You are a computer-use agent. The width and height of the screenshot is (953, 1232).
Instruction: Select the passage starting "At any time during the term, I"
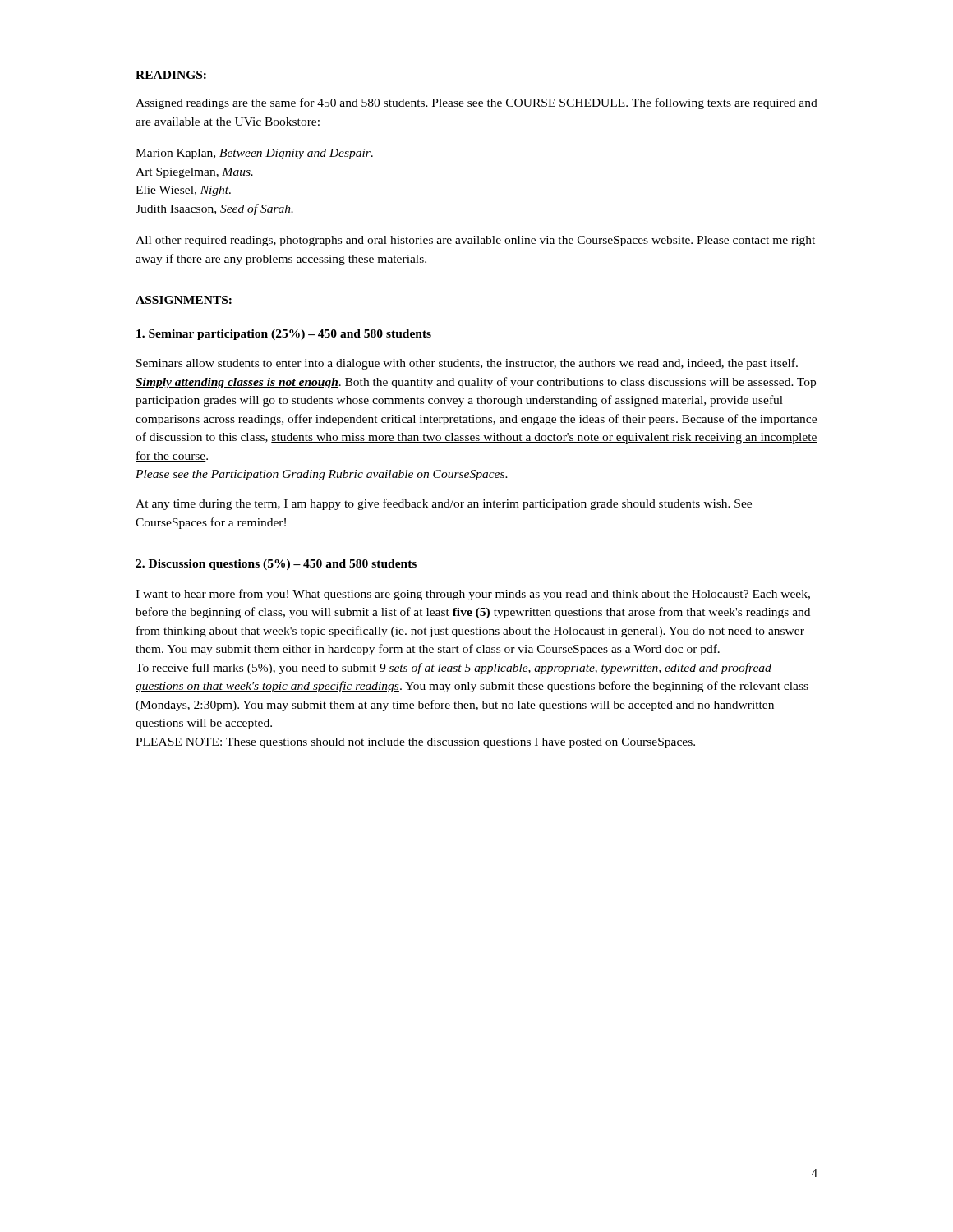(x=444, y=513)
